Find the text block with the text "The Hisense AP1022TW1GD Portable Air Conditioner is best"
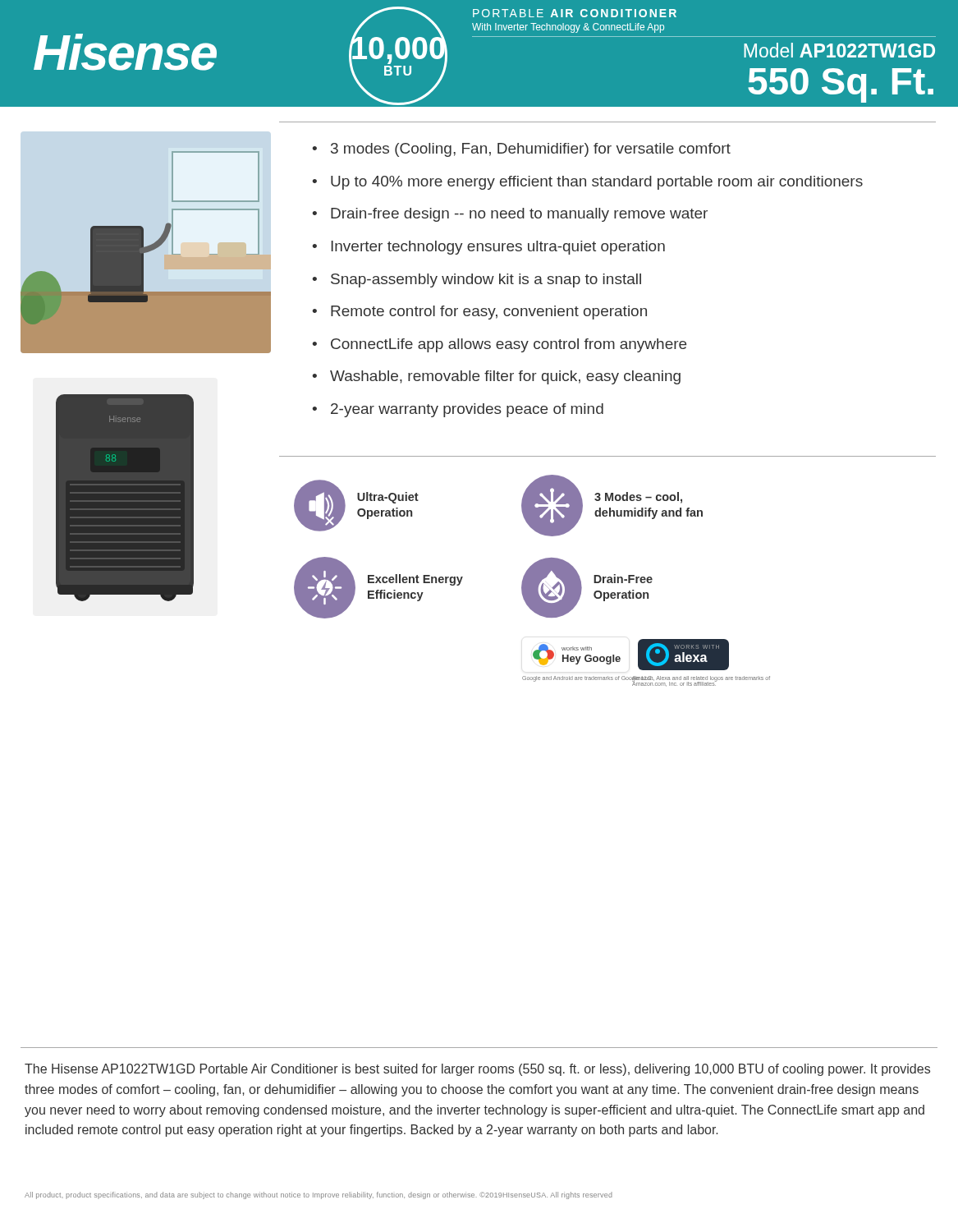The height and width of the screenshot is (1232, 958). pyautogui.click(x=478, y=1099)
